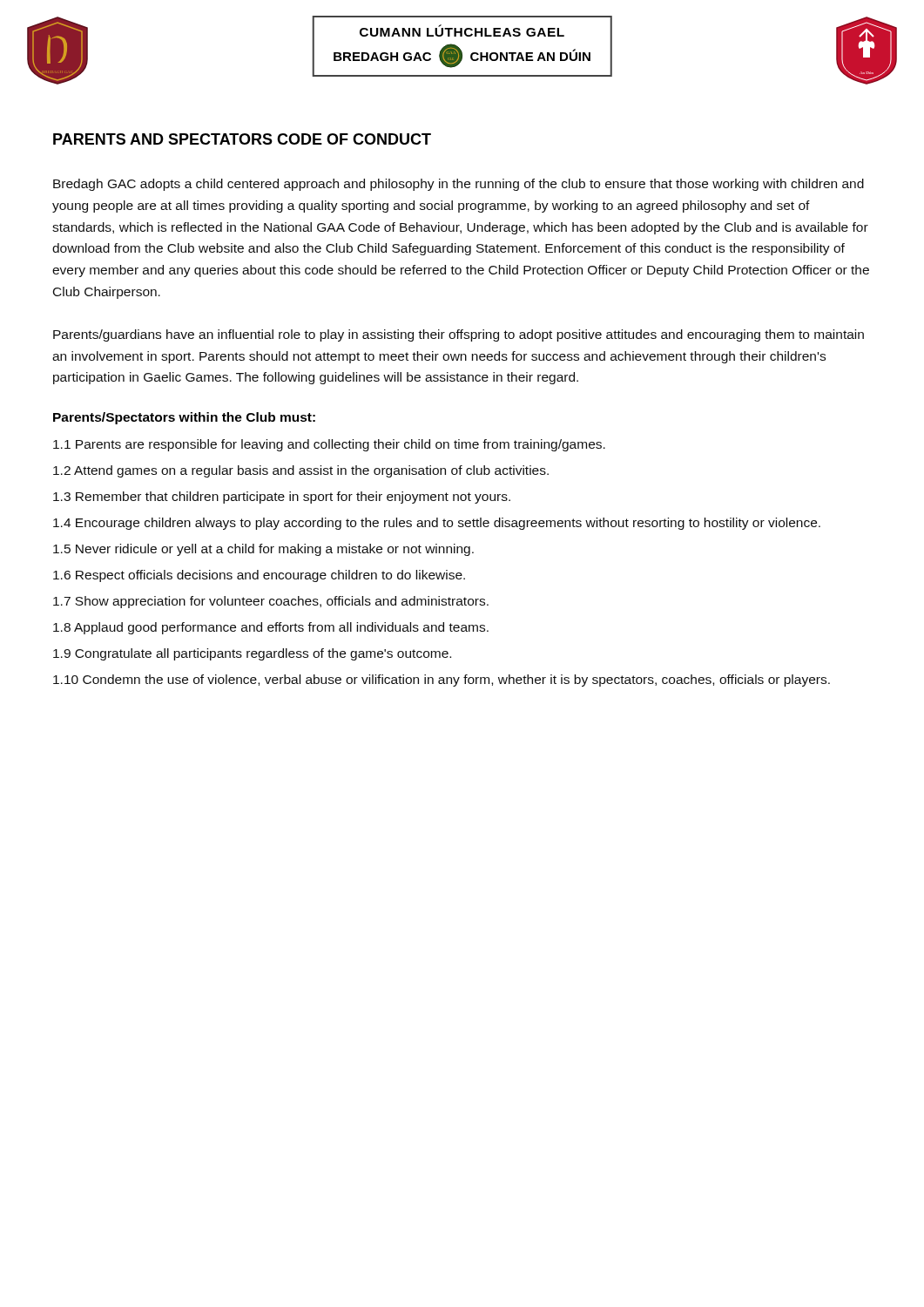The image size is (924, 1307).
Task: Click the passage that begins "9 Congratulate all participants regardless"
Action: (252, 653)
